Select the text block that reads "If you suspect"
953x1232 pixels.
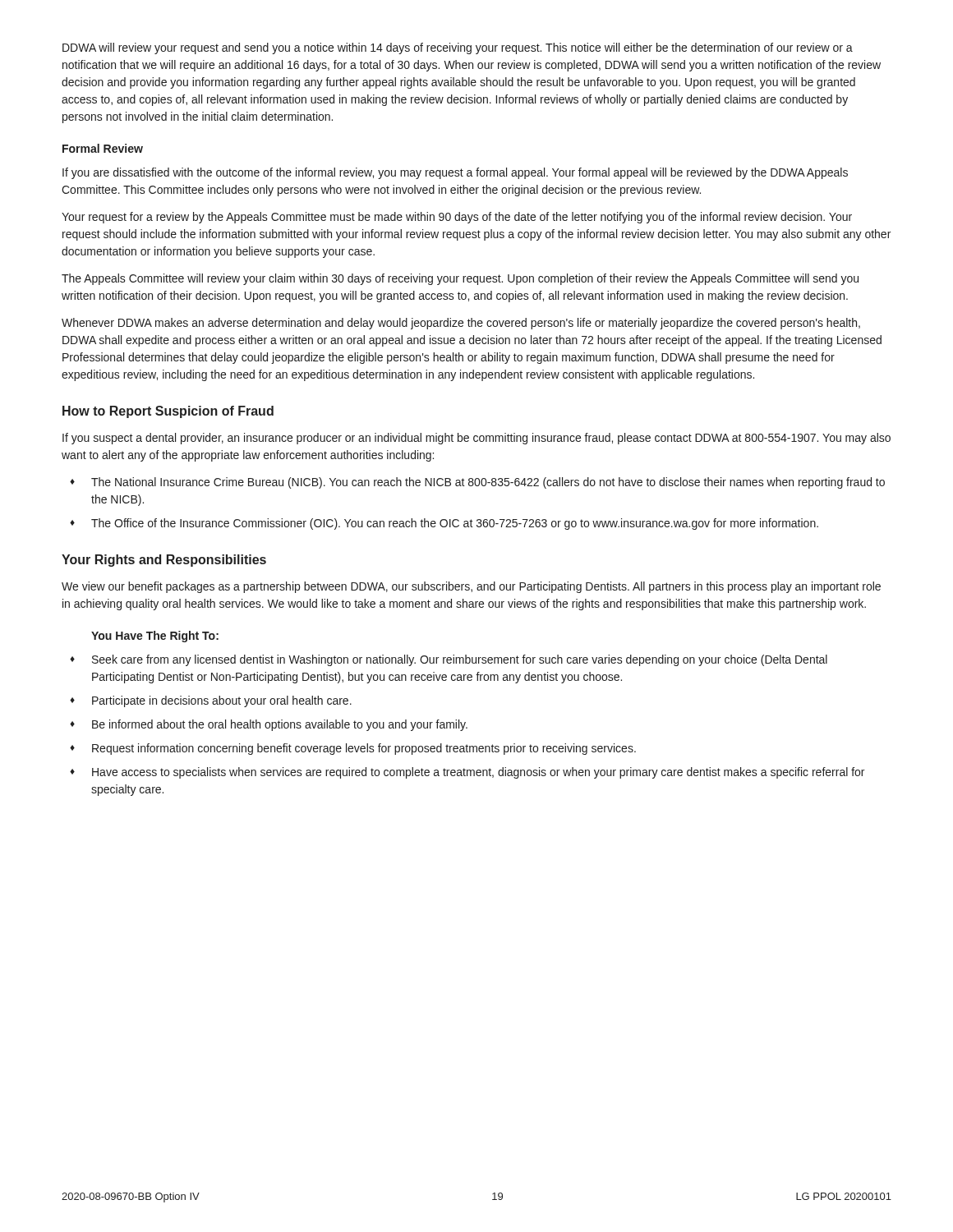(476, 447)
